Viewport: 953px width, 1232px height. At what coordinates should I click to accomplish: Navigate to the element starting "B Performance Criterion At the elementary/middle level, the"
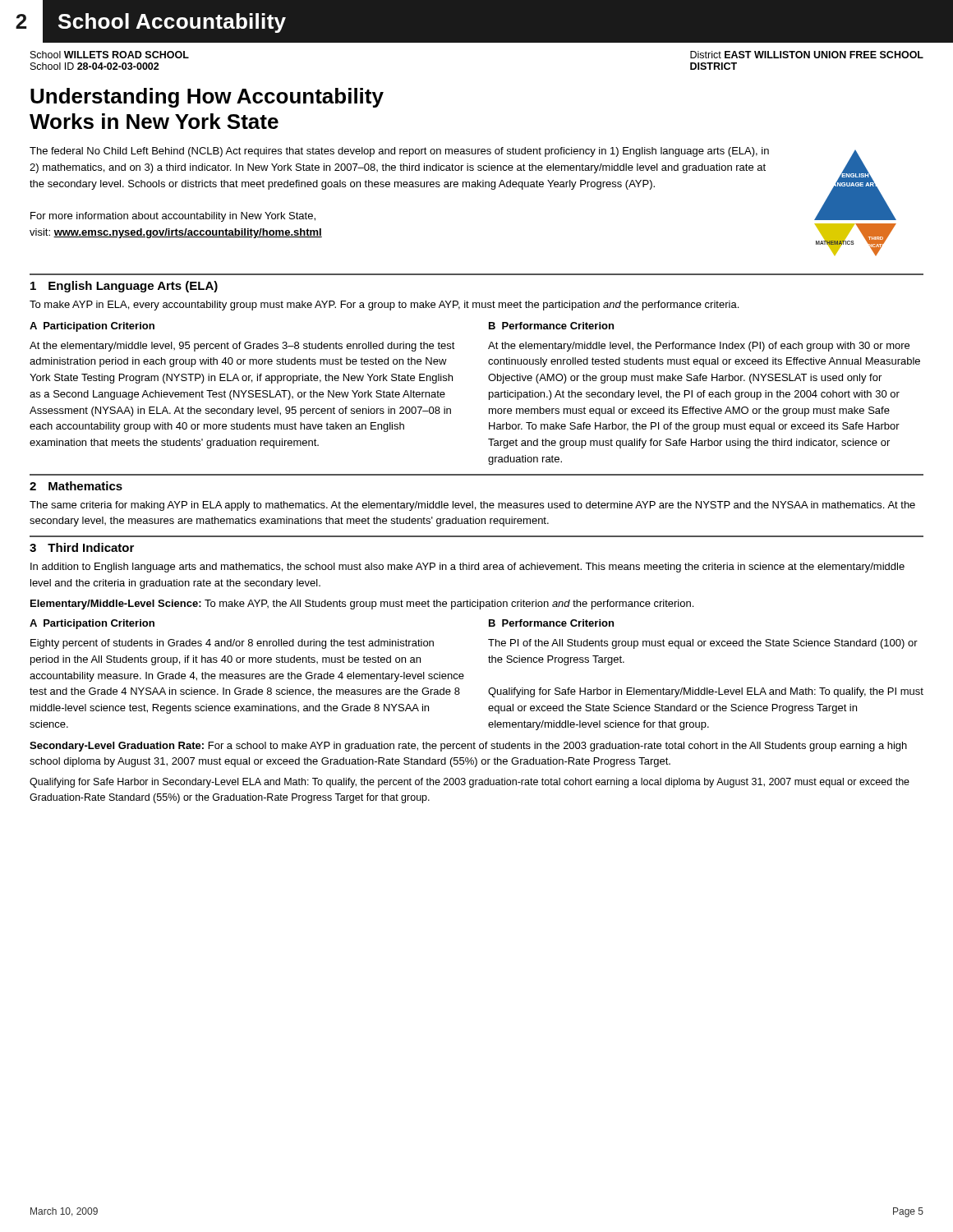pos(706,391)
